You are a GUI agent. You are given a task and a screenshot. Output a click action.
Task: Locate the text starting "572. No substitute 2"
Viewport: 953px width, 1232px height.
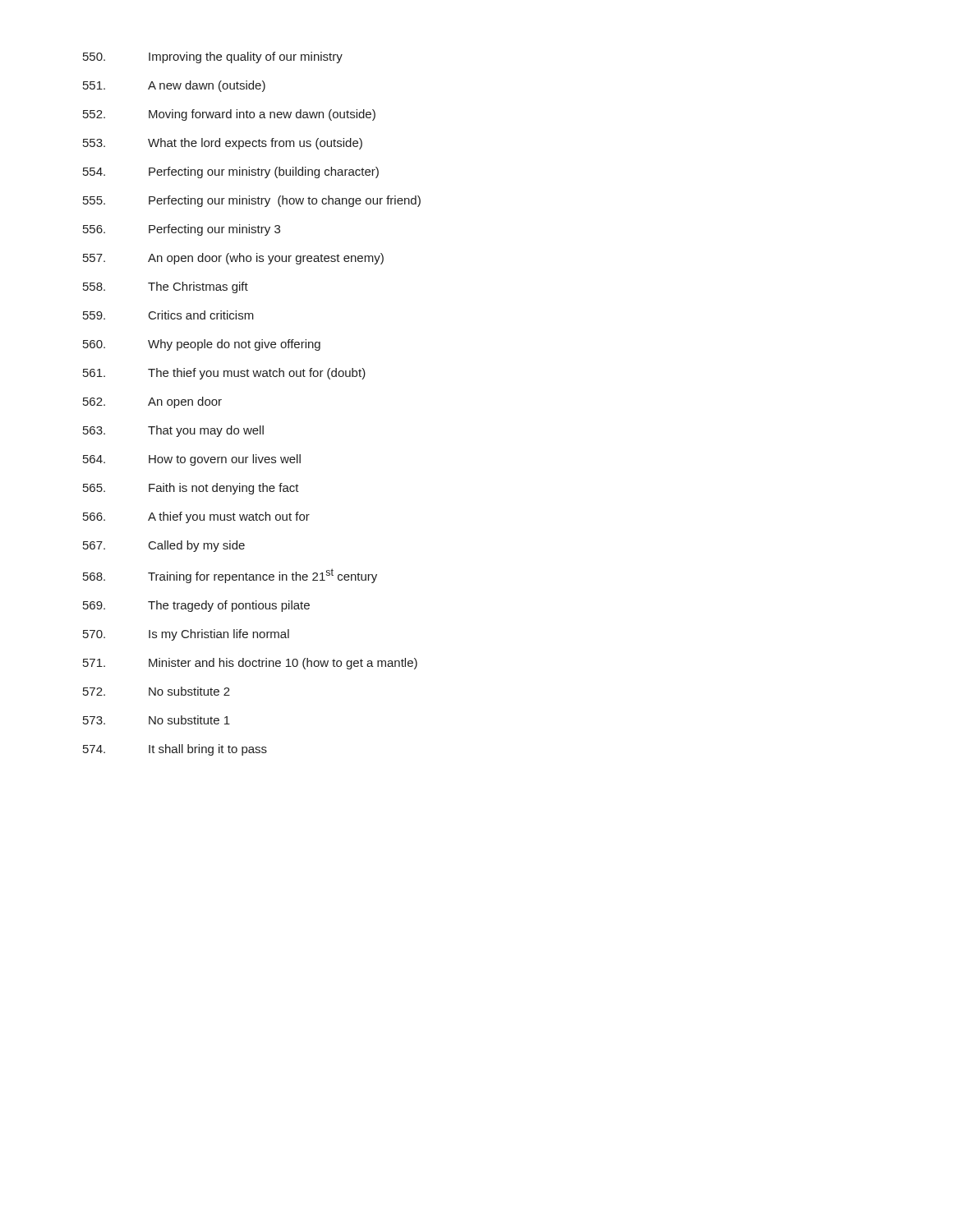(156, 691)
